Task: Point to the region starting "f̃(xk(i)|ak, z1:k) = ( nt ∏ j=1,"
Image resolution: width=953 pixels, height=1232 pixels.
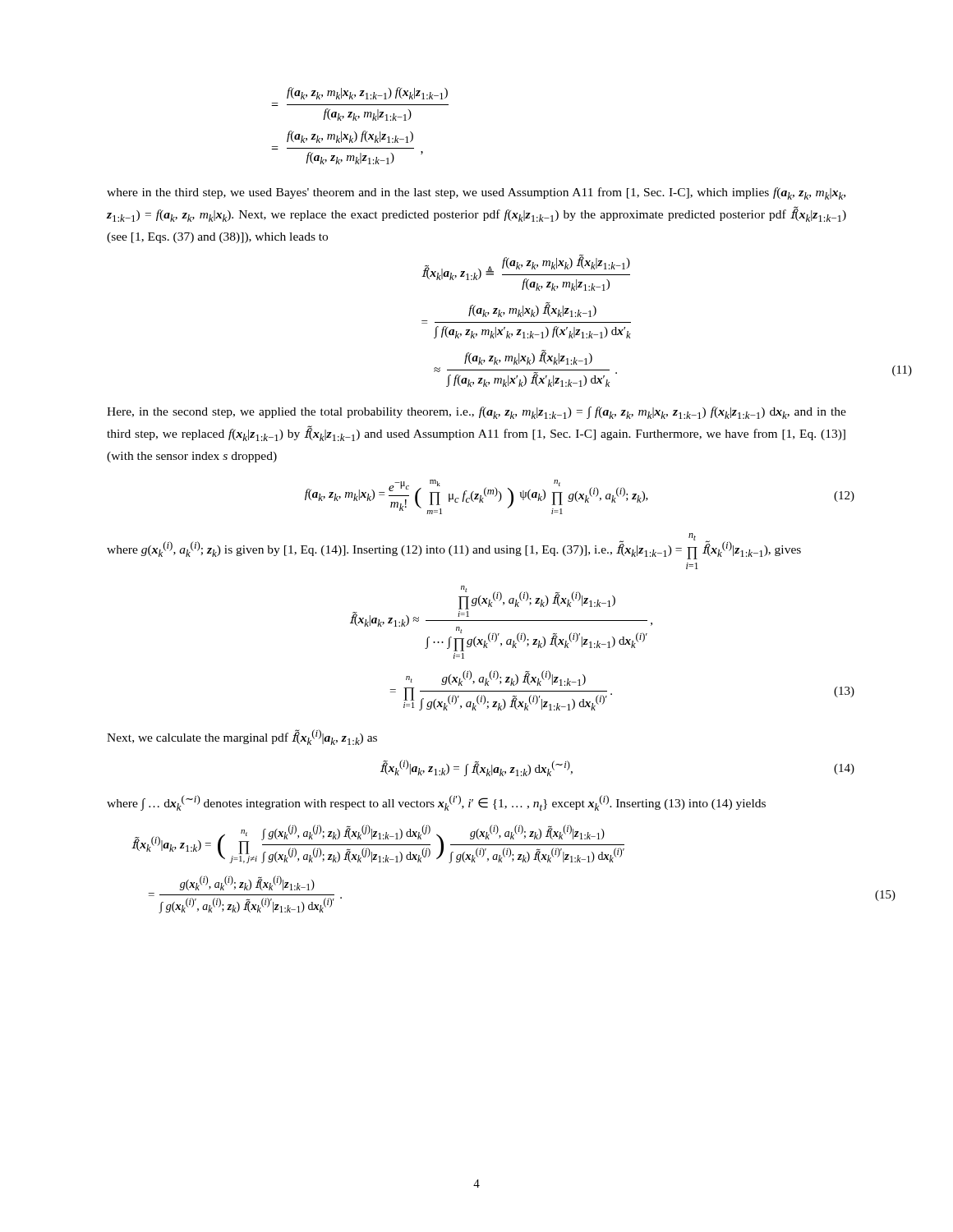Action: 489,870
